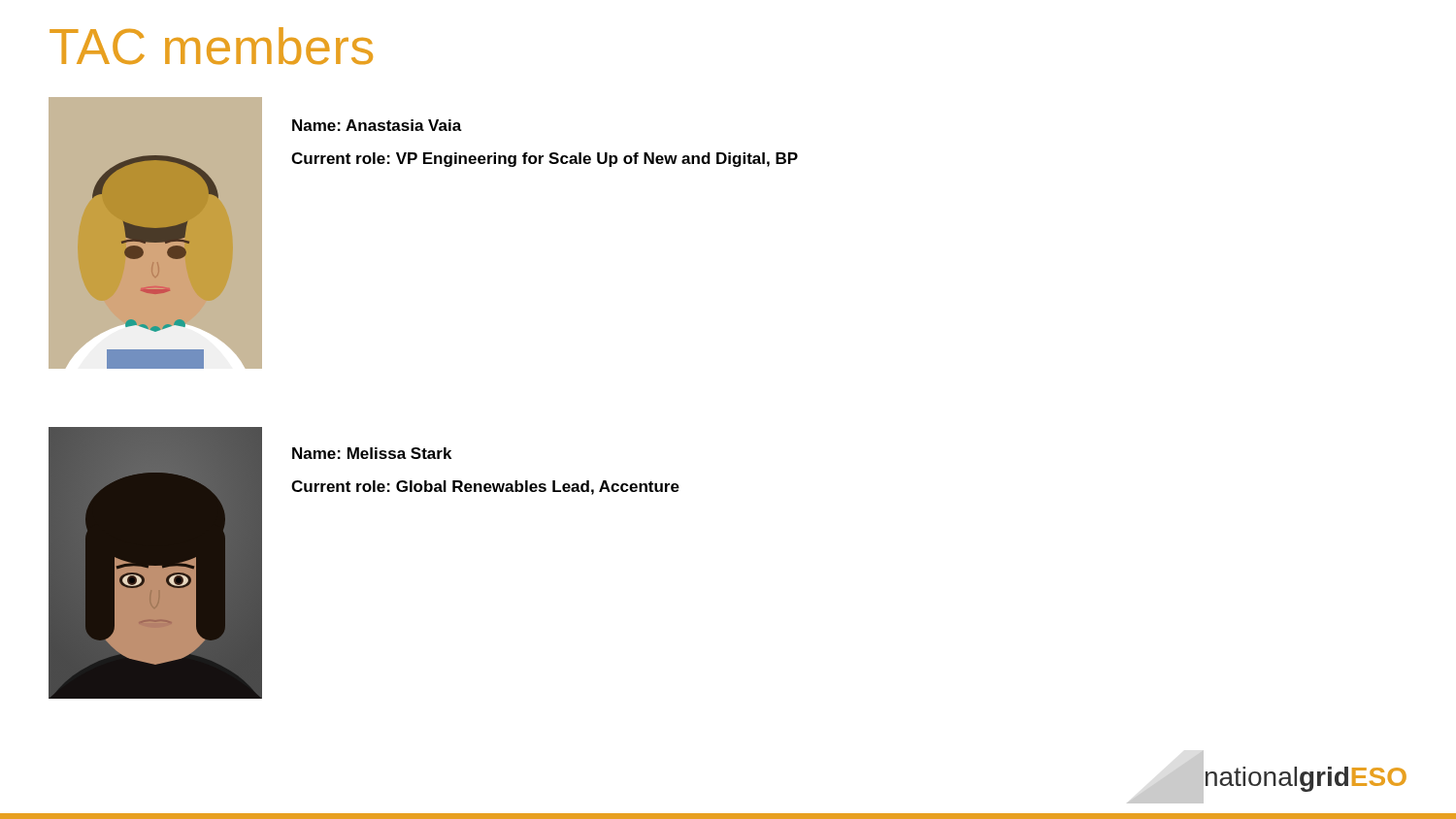Locate the text block that reads "Name: Melissa Stark"
This screenshot has height=819, width=1456.
tap(372, 453)
